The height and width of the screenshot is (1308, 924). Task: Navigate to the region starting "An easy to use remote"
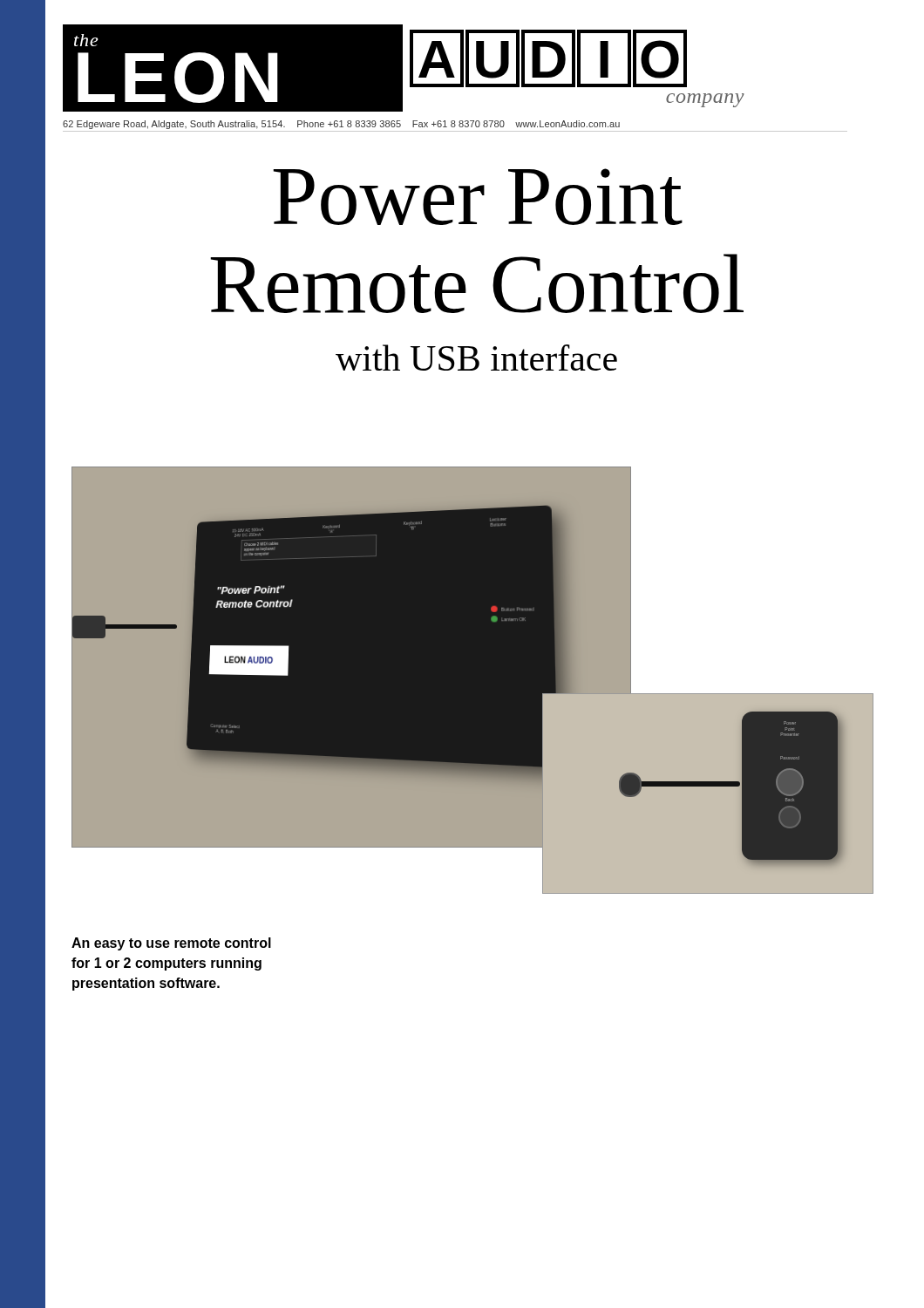coord(202,963)
